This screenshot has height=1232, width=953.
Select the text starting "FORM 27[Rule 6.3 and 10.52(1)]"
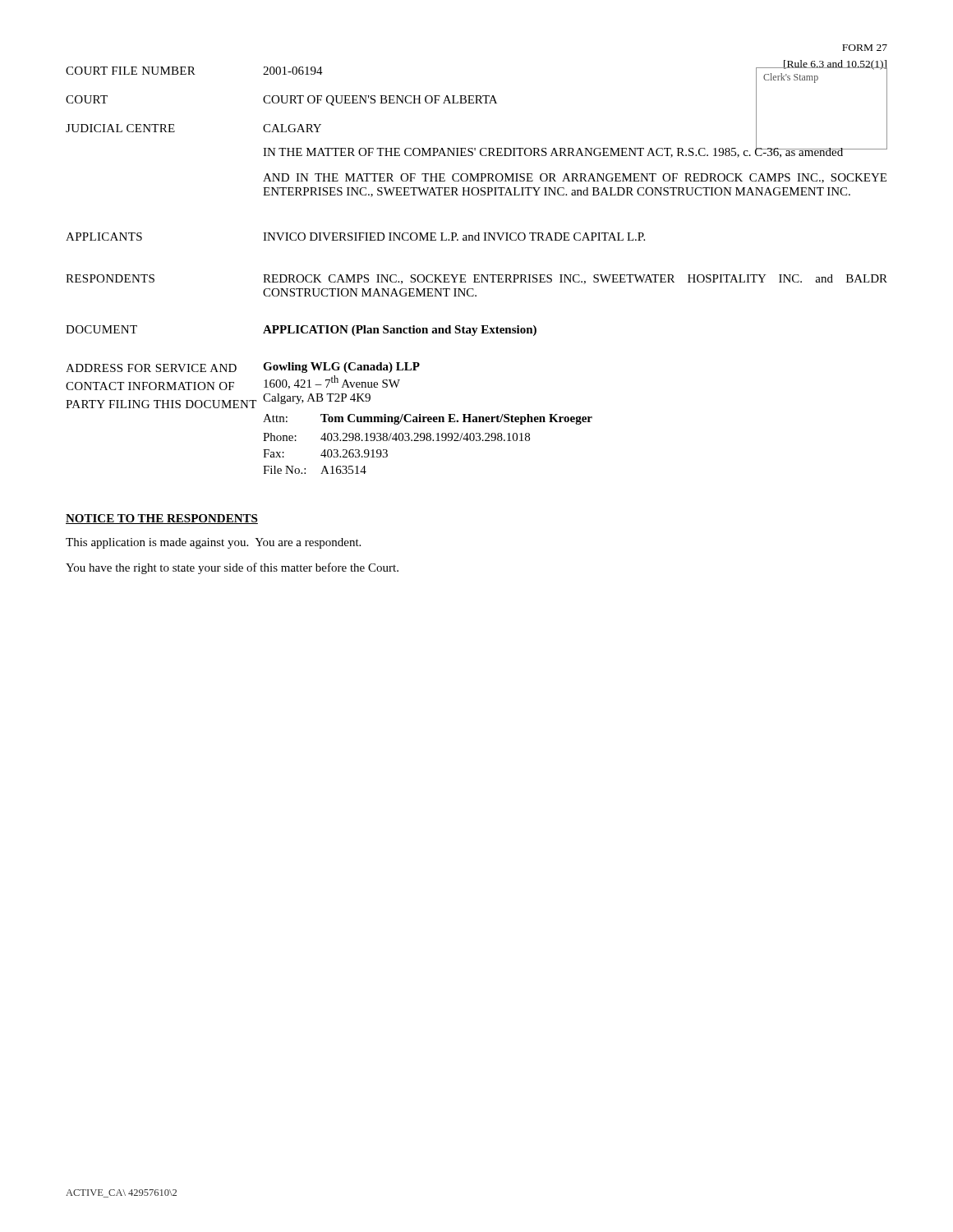[835, 56]
